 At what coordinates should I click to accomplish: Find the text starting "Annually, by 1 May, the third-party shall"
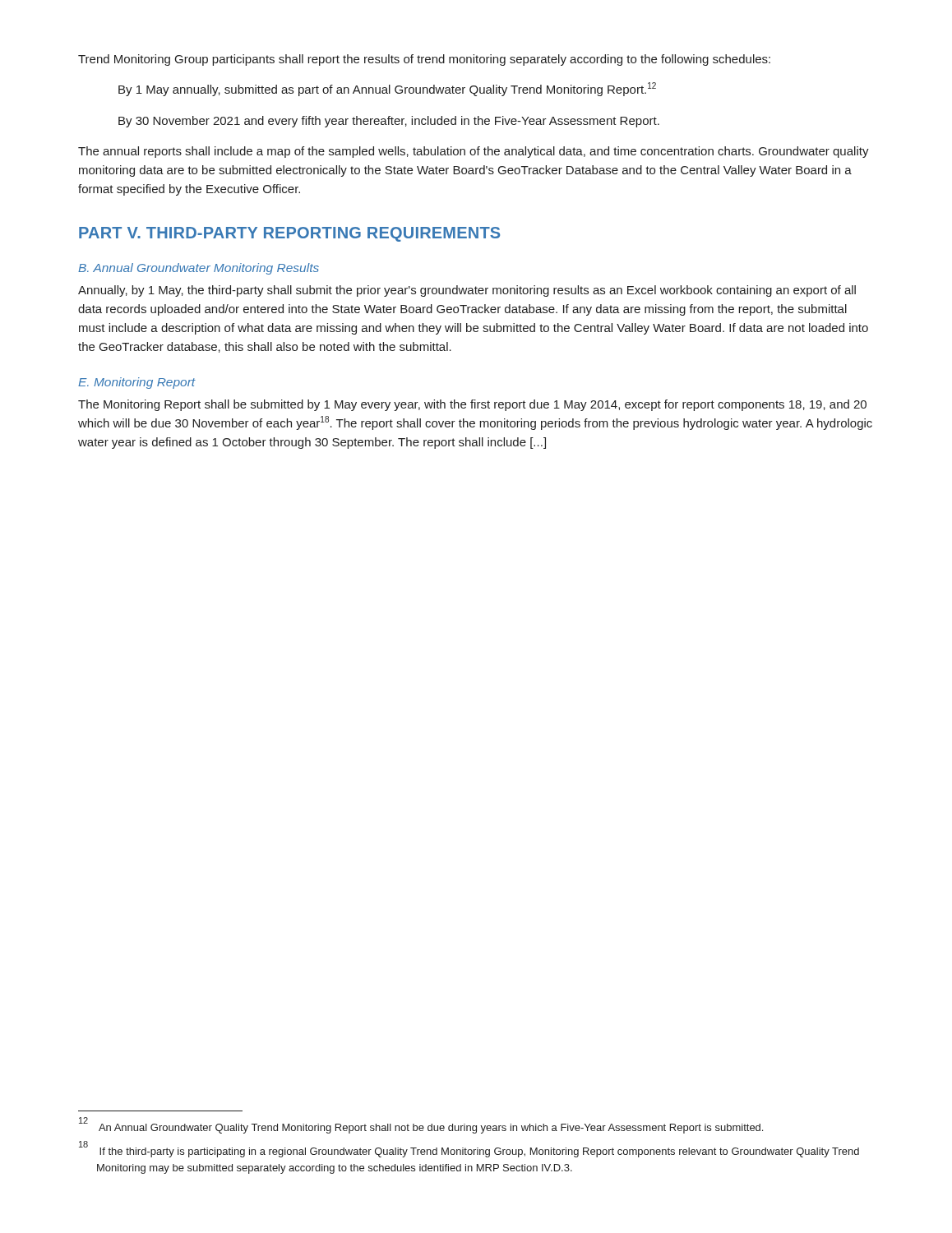pyautogui.click(x=473, y=318)
